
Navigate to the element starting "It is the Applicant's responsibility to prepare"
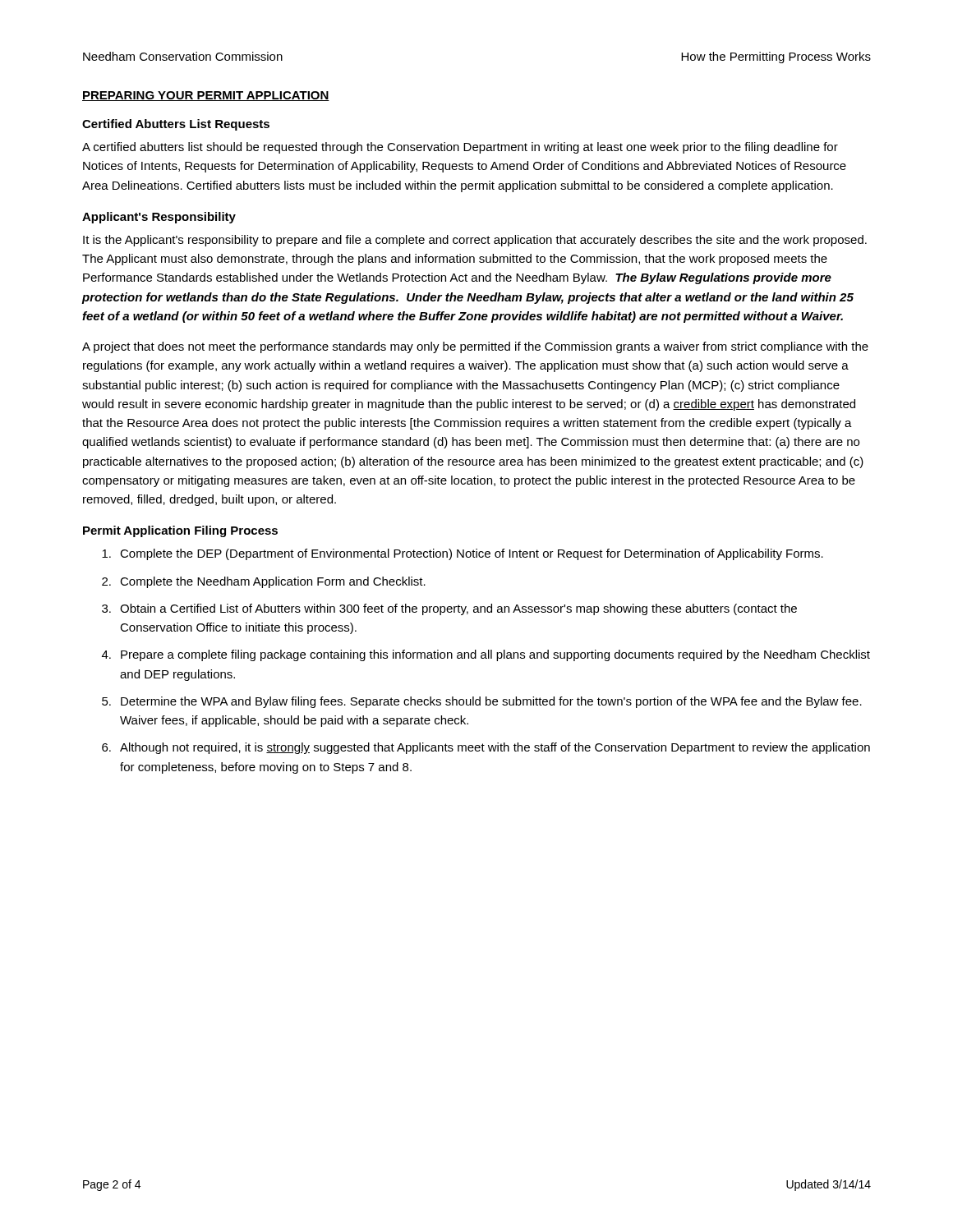pos(475,277)
